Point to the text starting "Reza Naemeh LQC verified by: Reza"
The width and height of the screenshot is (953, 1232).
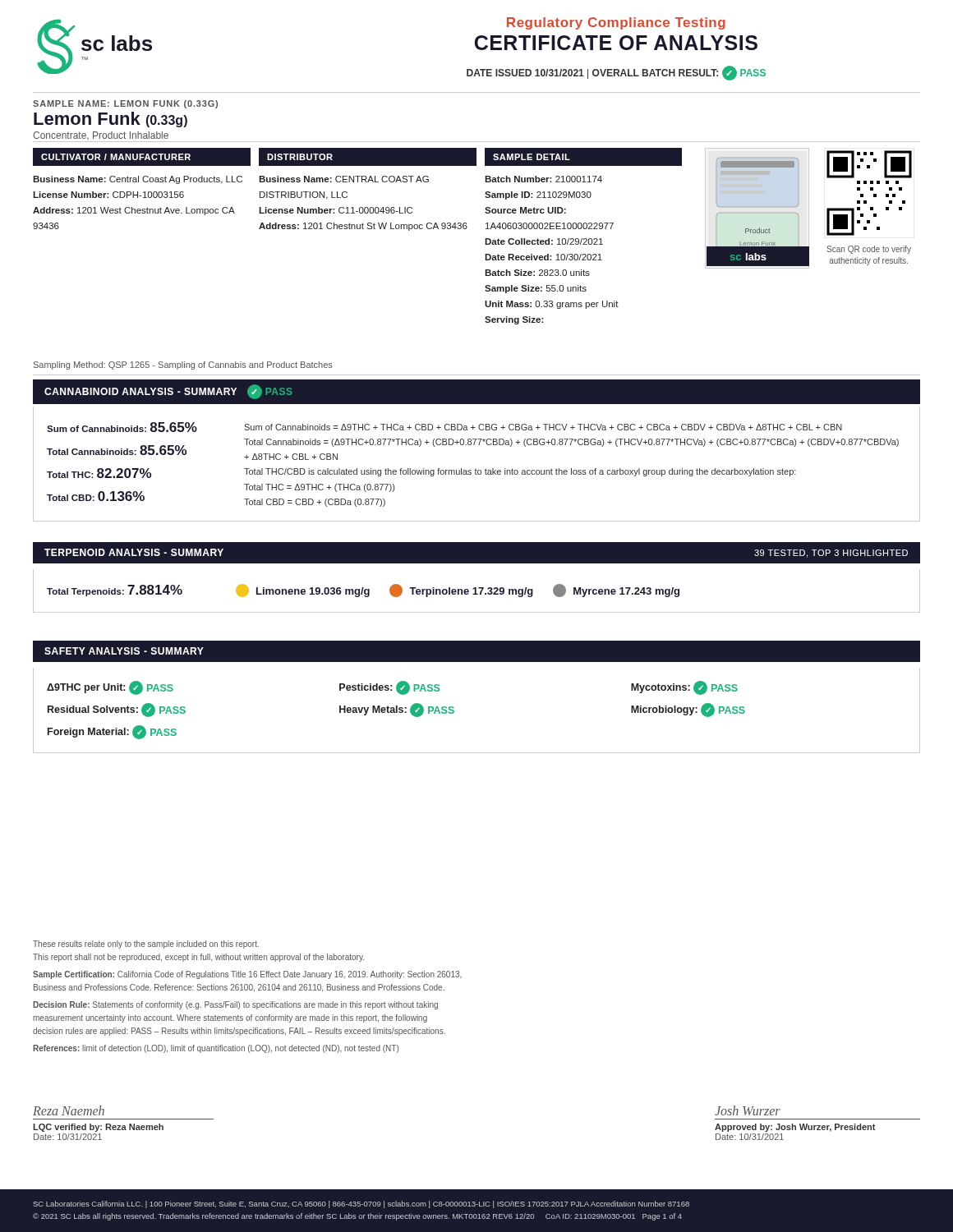click(x=123, y=1116)
